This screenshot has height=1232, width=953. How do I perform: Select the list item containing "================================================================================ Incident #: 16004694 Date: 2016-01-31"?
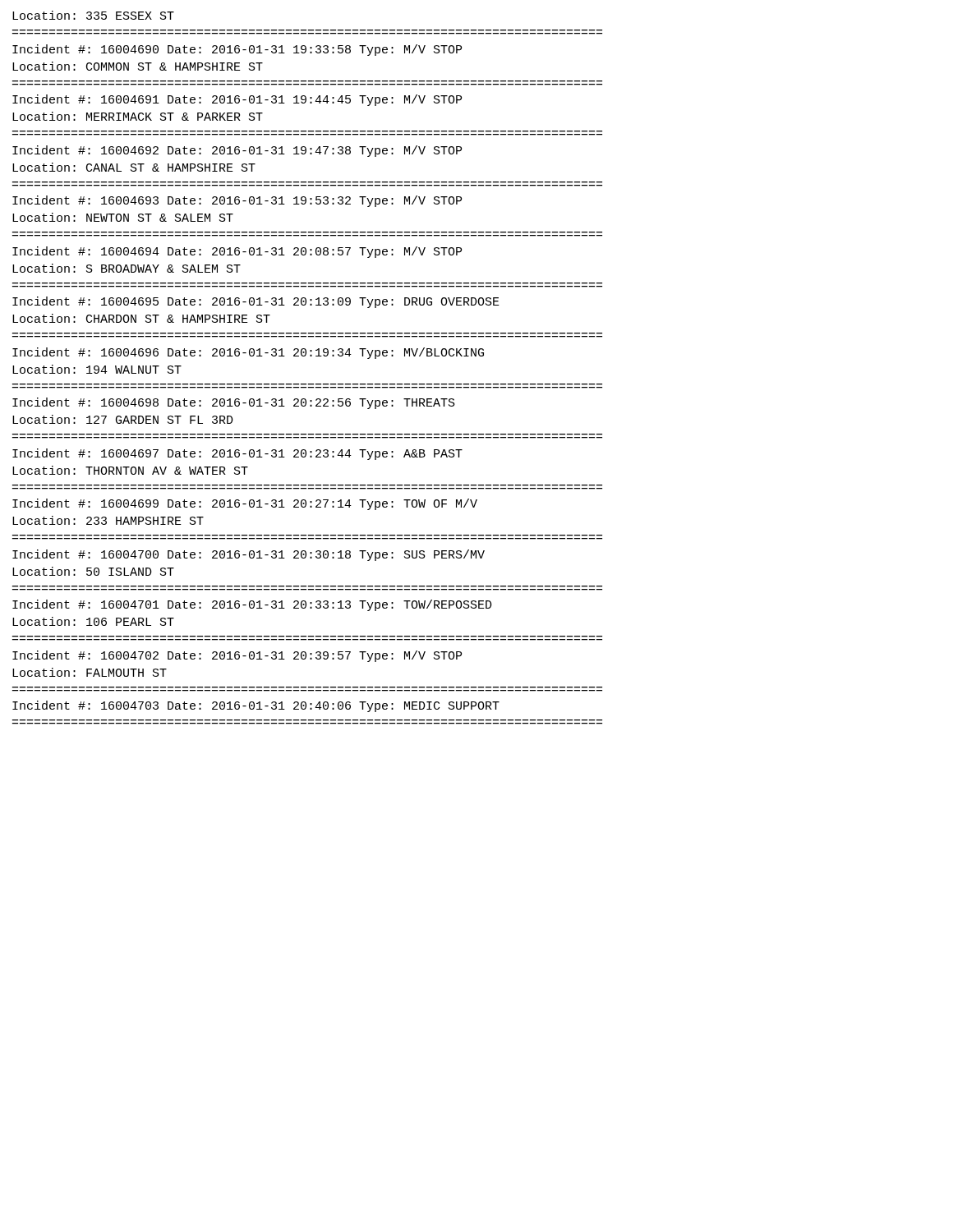(x=237, y=252)
